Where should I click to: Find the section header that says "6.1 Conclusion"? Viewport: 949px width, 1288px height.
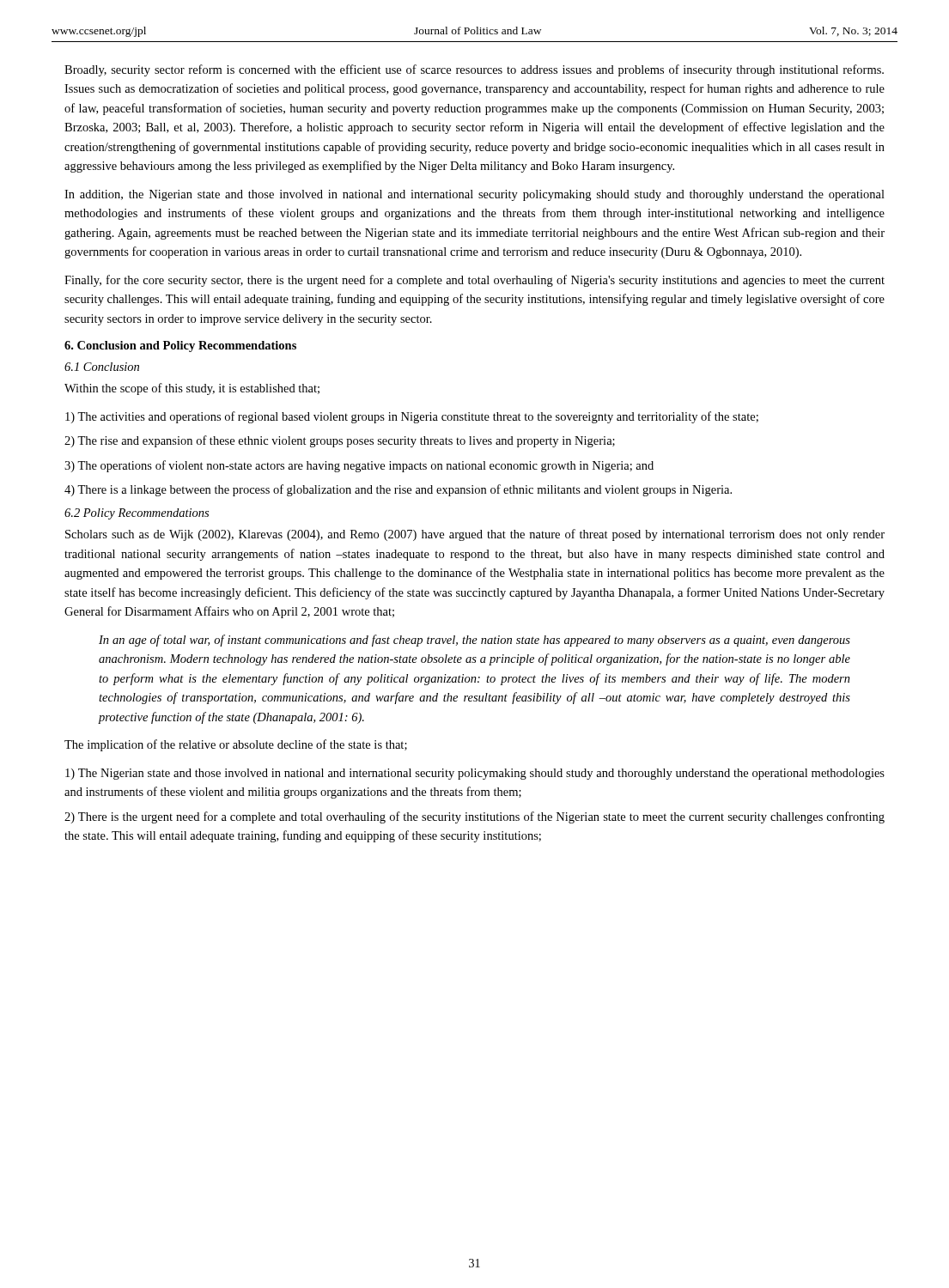tap(102, 367)
